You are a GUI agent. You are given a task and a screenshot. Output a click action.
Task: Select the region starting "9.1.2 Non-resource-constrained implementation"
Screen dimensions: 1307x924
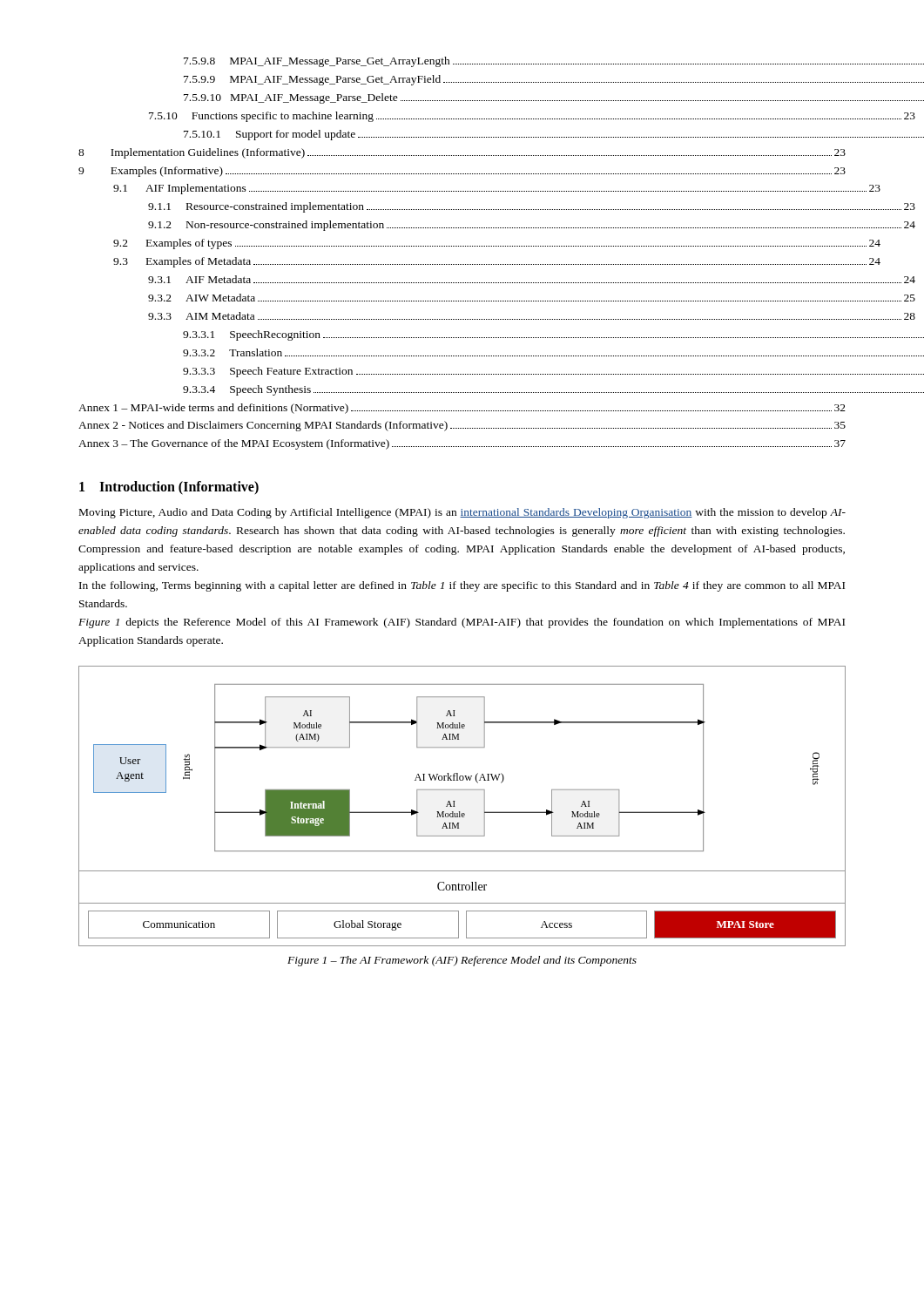(532, 225)
